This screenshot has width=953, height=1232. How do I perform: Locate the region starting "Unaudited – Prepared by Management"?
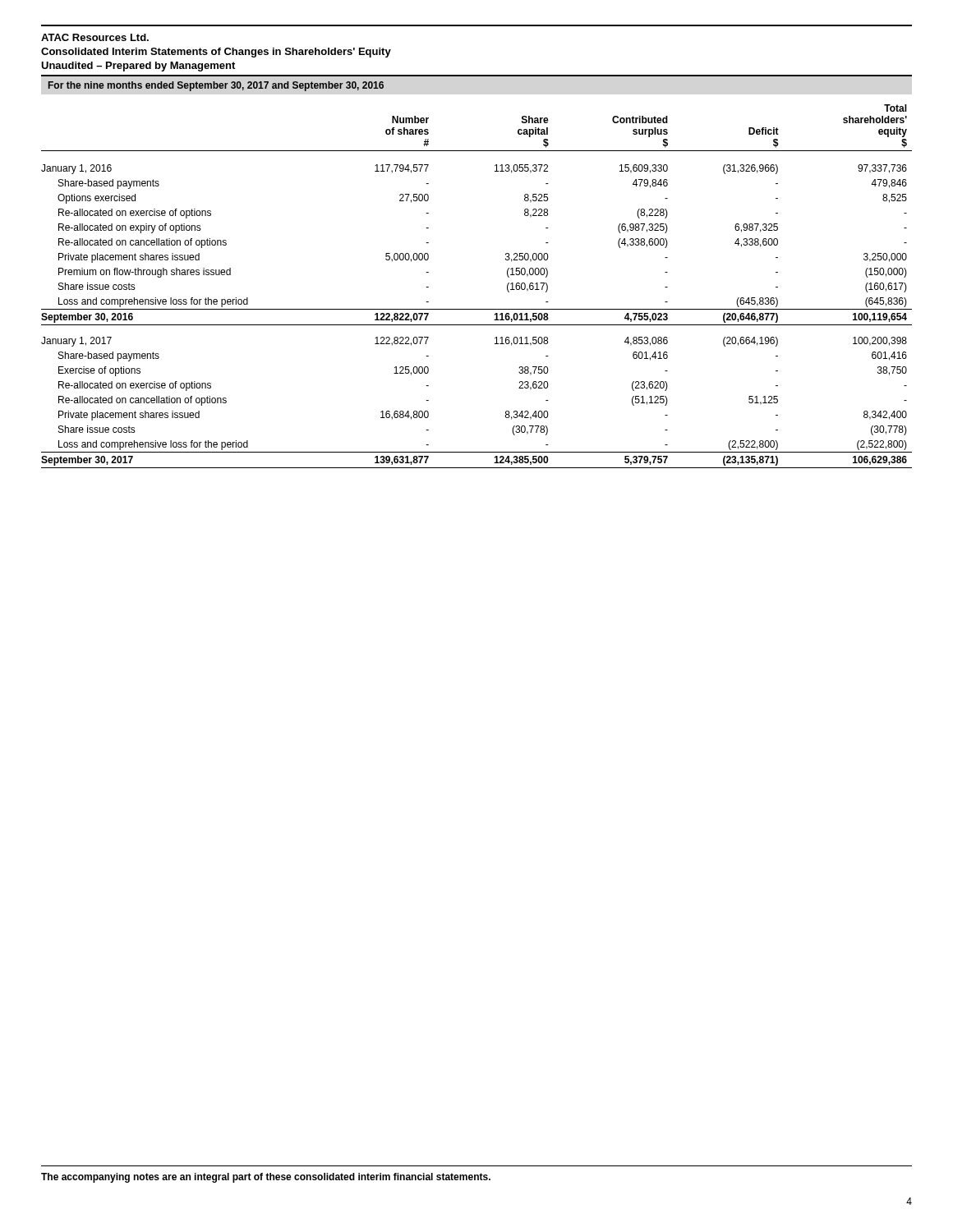tap(138, 65)
